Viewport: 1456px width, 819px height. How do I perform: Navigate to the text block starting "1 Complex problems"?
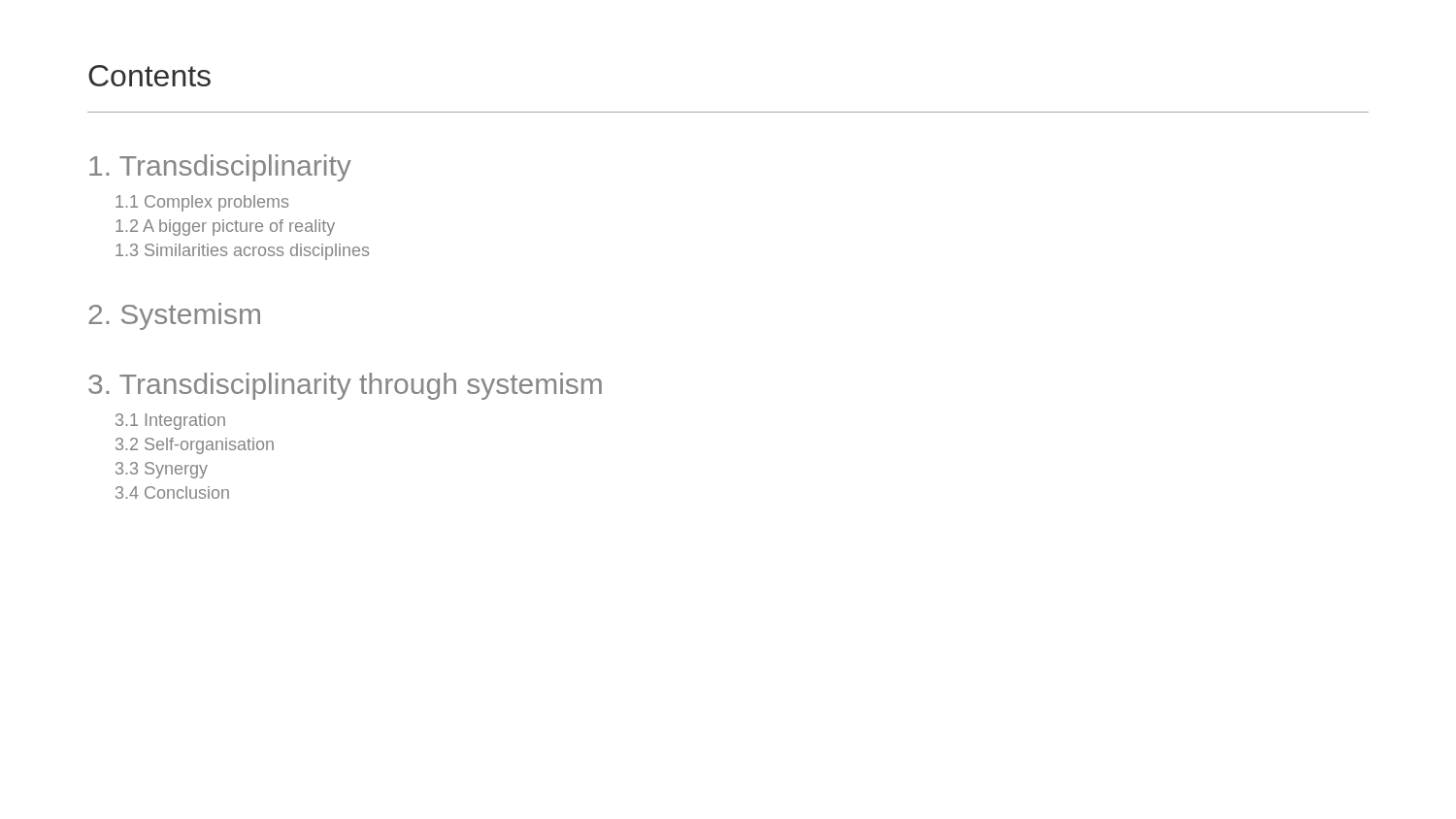202,203
